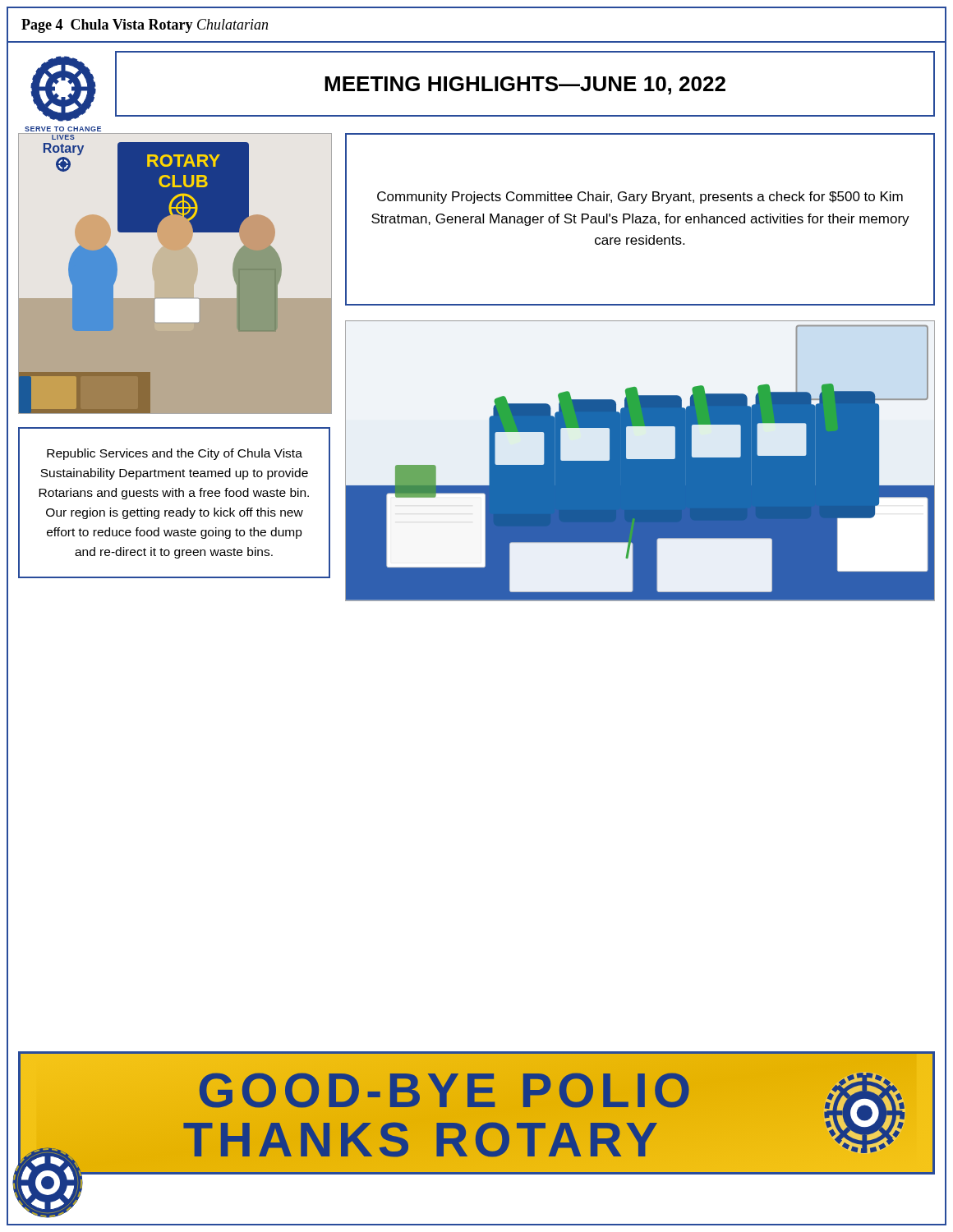
Task: Click on the illustration
Action: [x=476, y=1113]
